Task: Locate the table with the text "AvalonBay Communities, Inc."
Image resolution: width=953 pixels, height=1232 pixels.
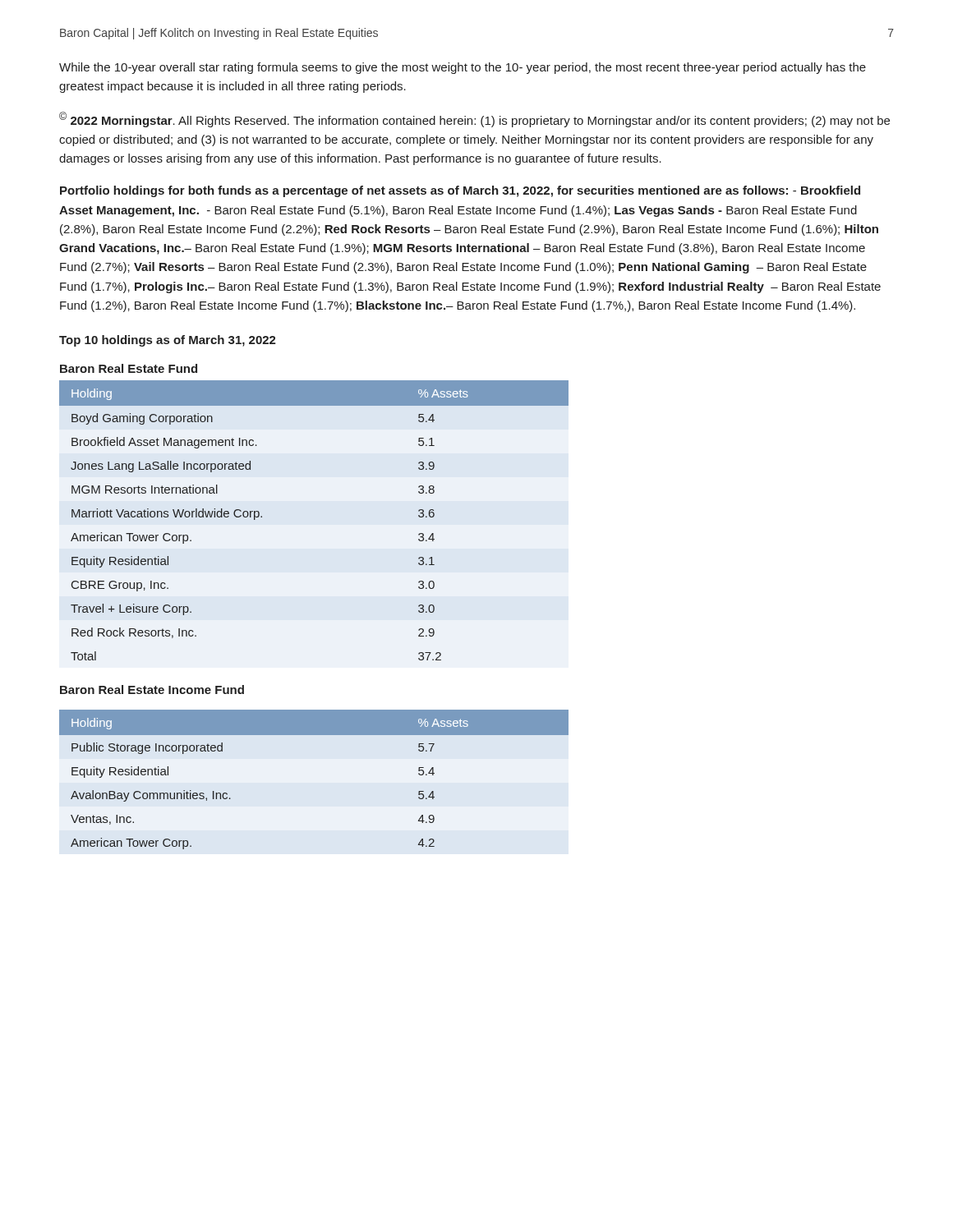Action: [476, 782]
